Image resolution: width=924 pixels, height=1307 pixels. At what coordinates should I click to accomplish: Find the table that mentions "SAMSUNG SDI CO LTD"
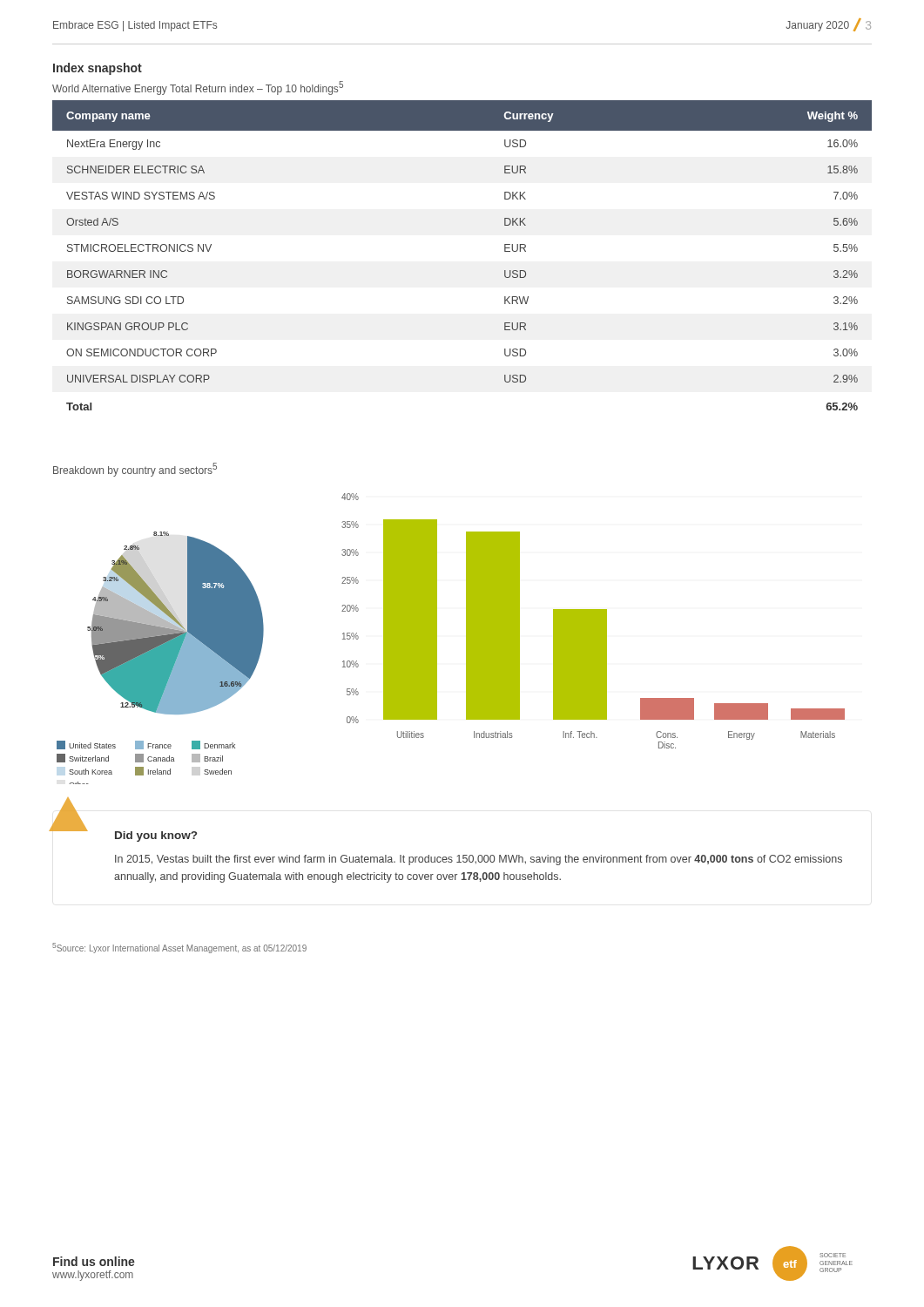[462, 261]
